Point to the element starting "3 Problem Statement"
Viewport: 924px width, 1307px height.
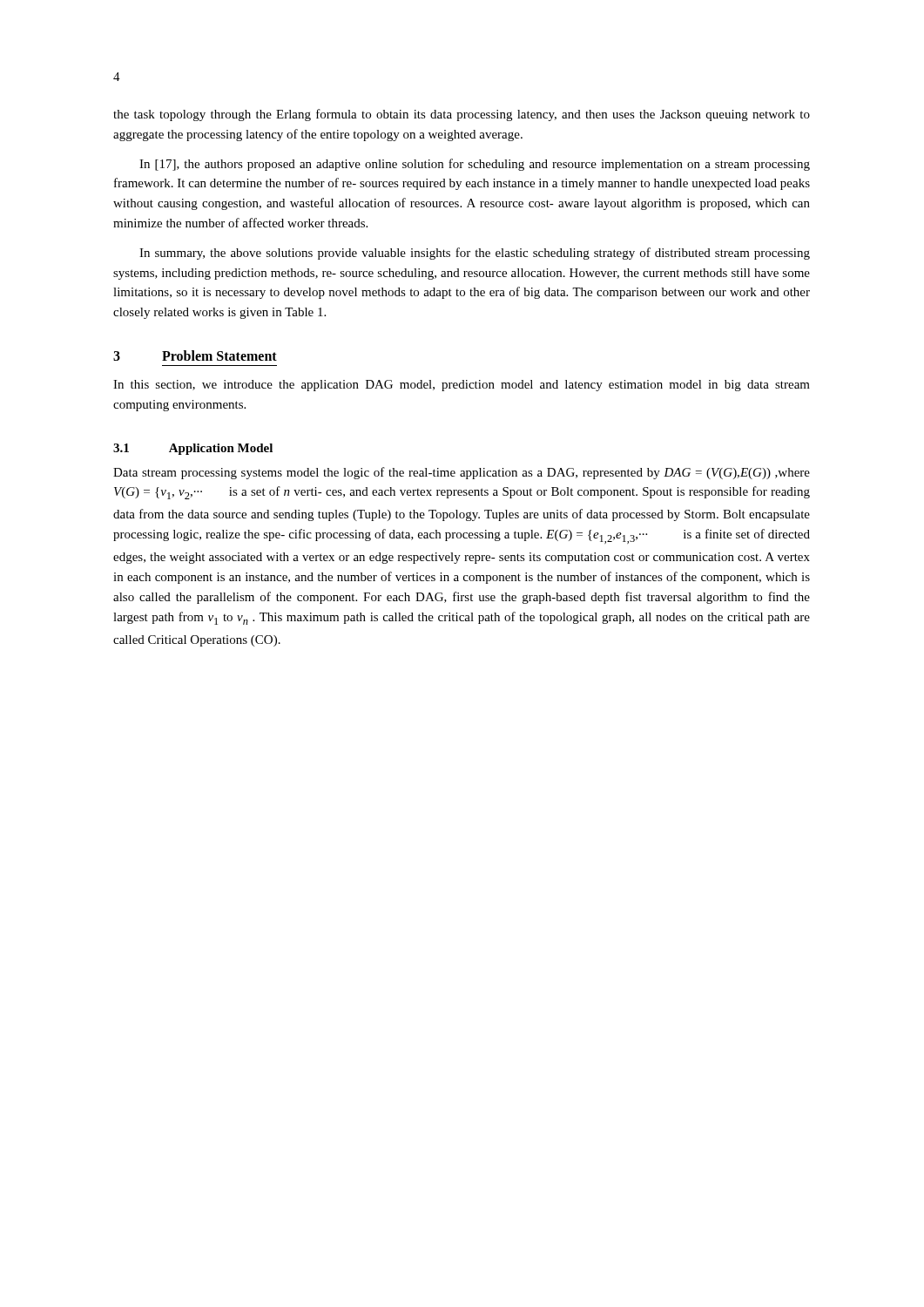(195, 357)
